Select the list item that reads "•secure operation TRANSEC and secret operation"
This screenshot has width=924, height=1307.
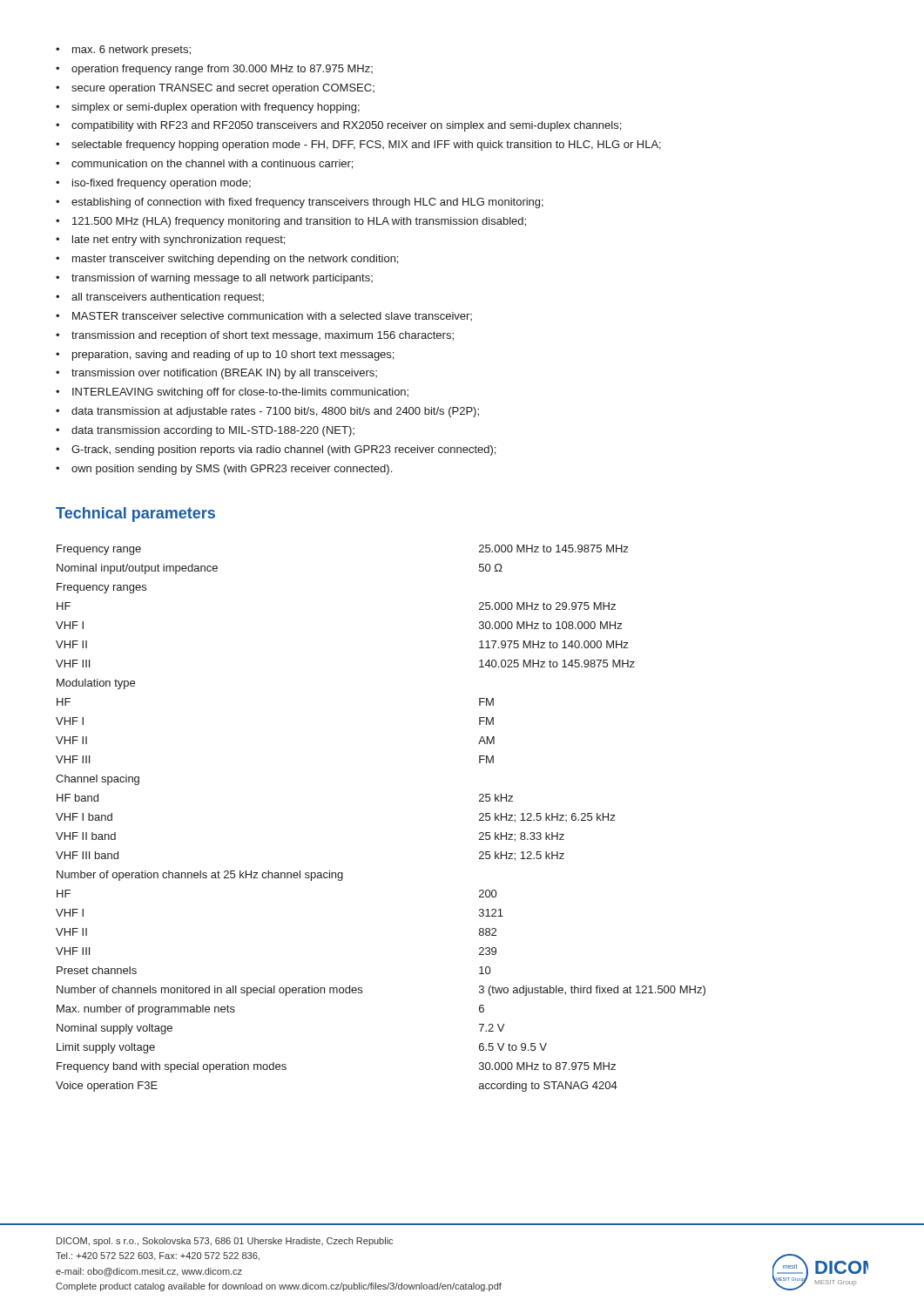tap(215, 88)
